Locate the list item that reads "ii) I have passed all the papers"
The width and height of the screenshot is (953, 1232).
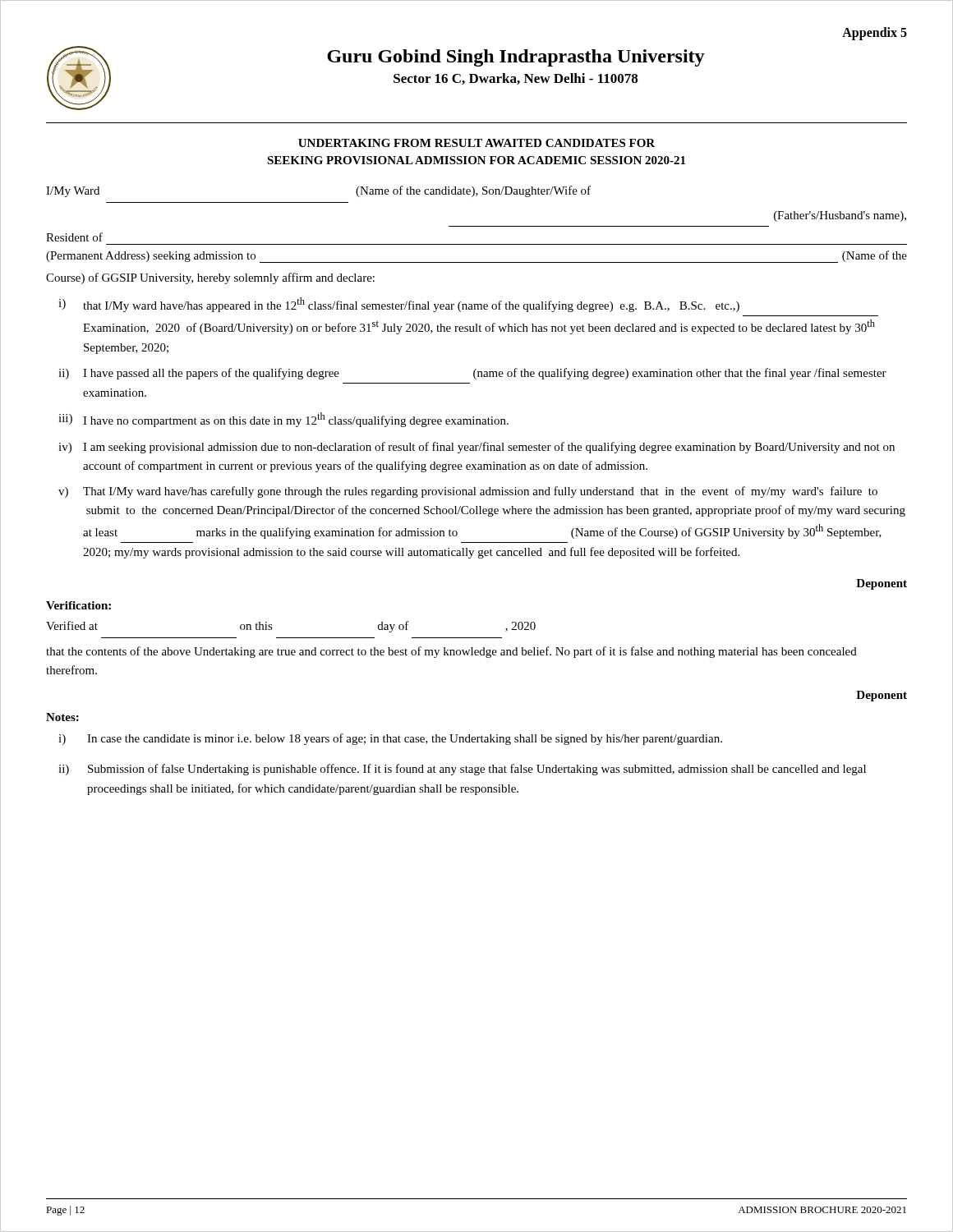coord(483,383)
